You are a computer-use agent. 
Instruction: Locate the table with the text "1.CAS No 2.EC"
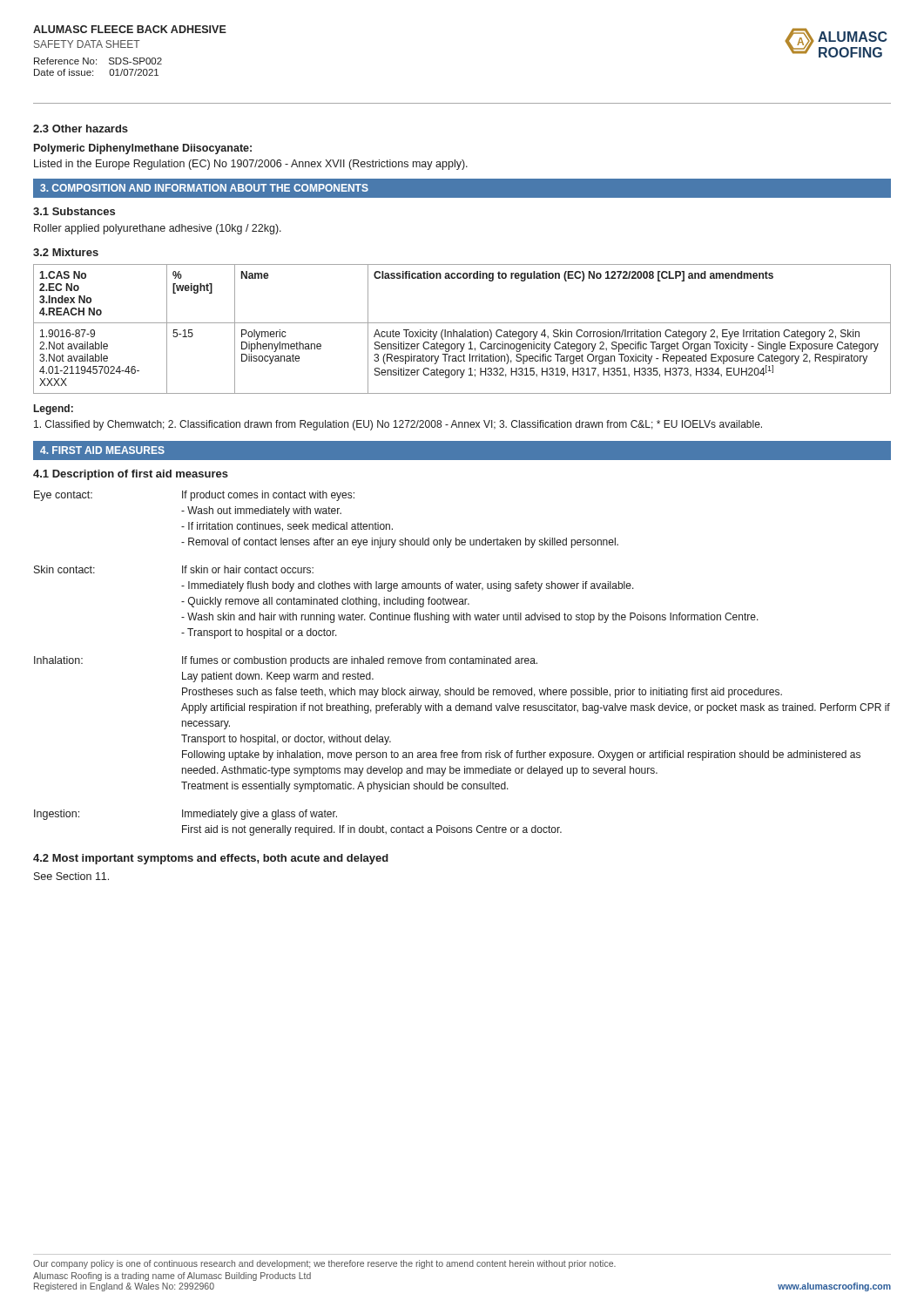462,329
